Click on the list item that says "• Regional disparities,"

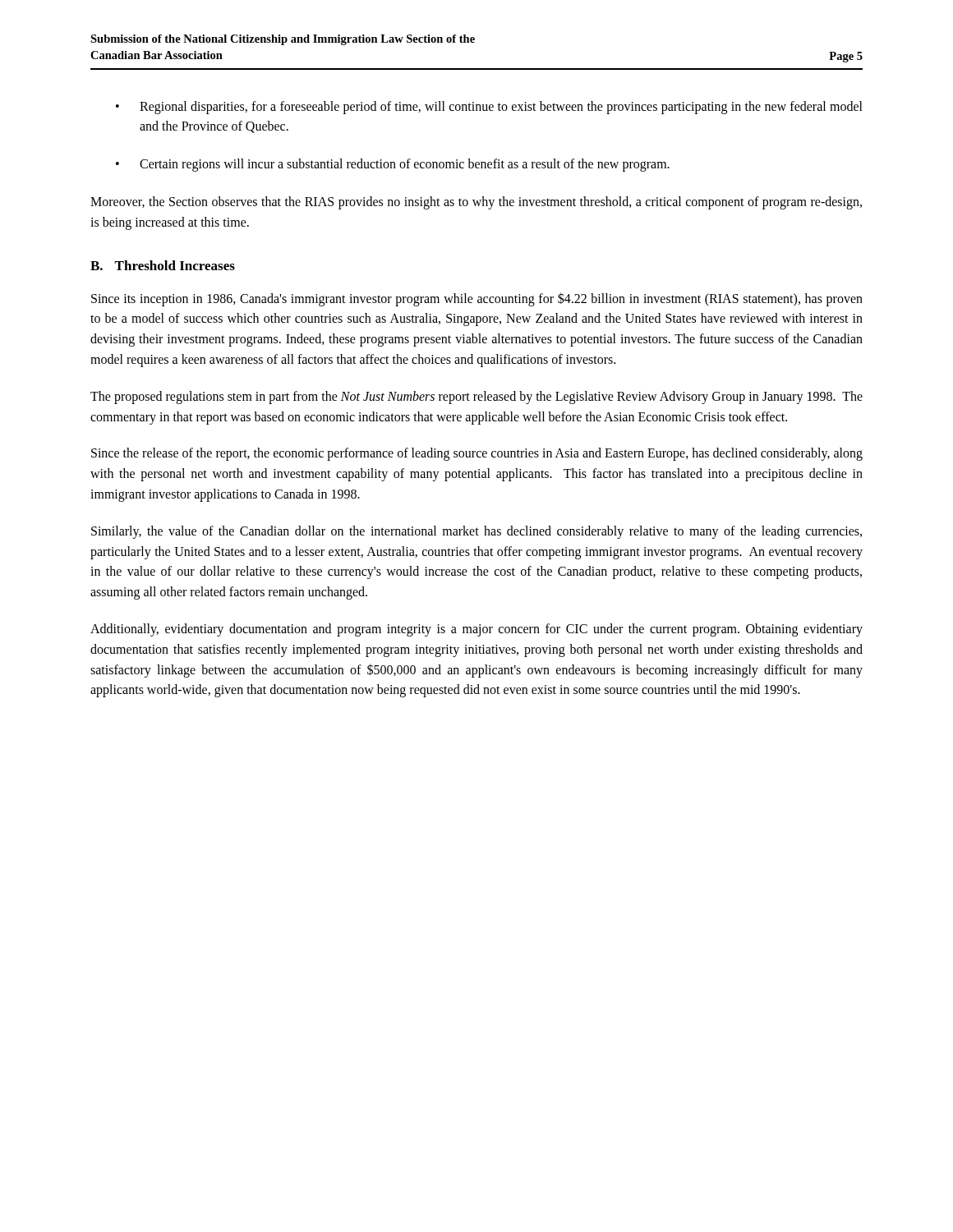(x=489, y=117)
